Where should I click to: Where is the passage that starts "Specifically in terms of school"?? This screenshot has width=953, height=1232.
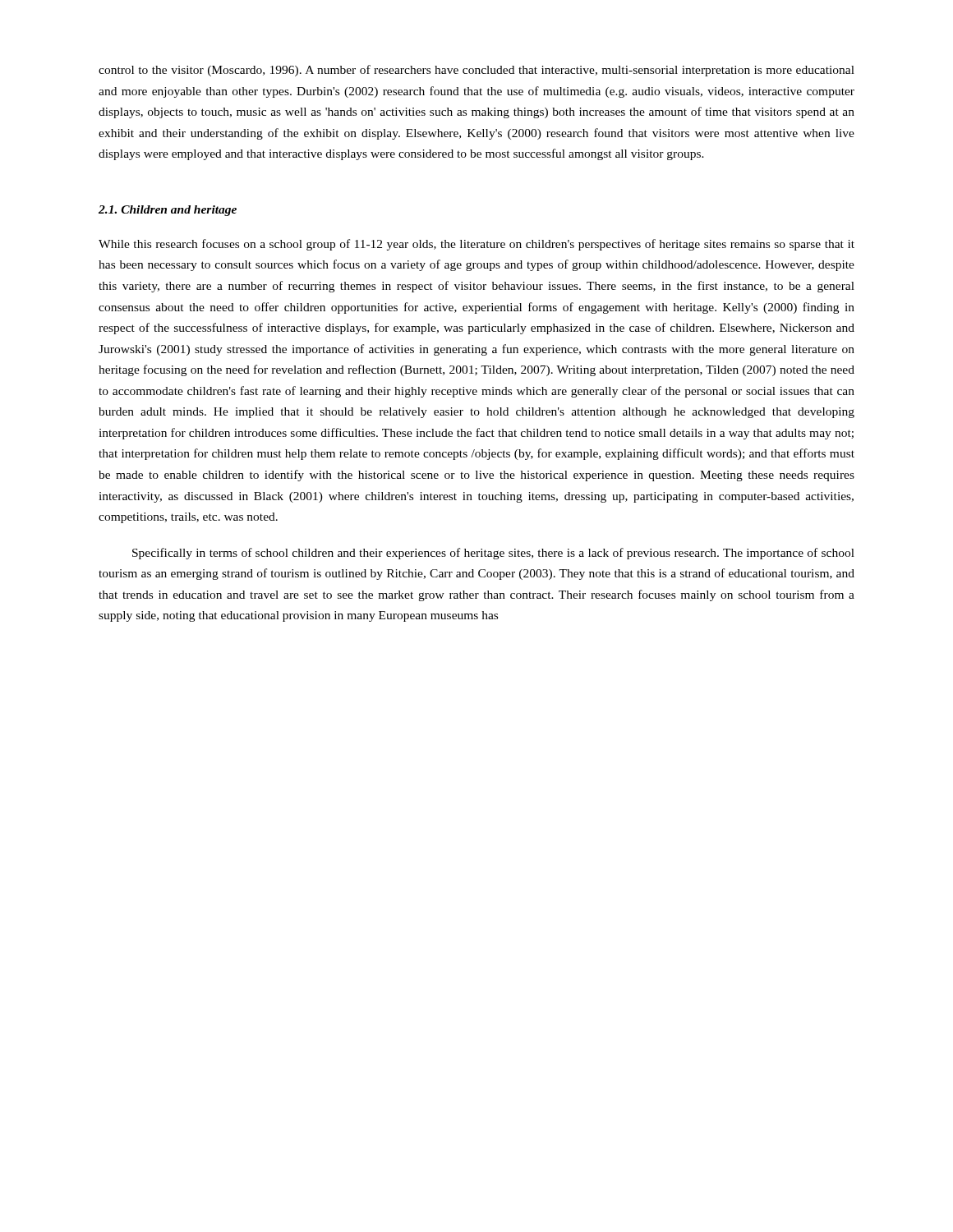coord(476,584)
